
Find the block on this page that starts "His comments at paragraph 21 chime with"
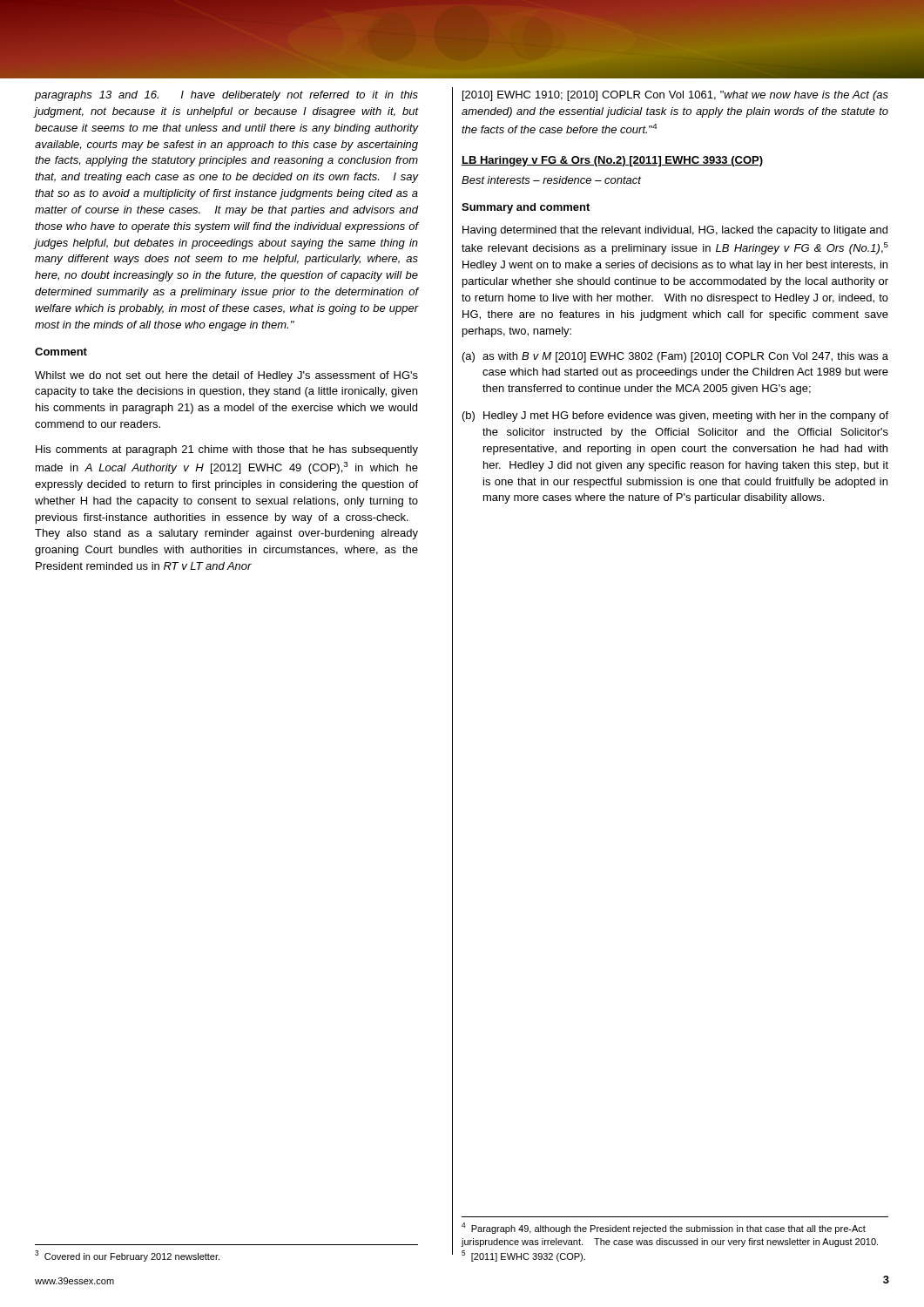pos(226,508)
